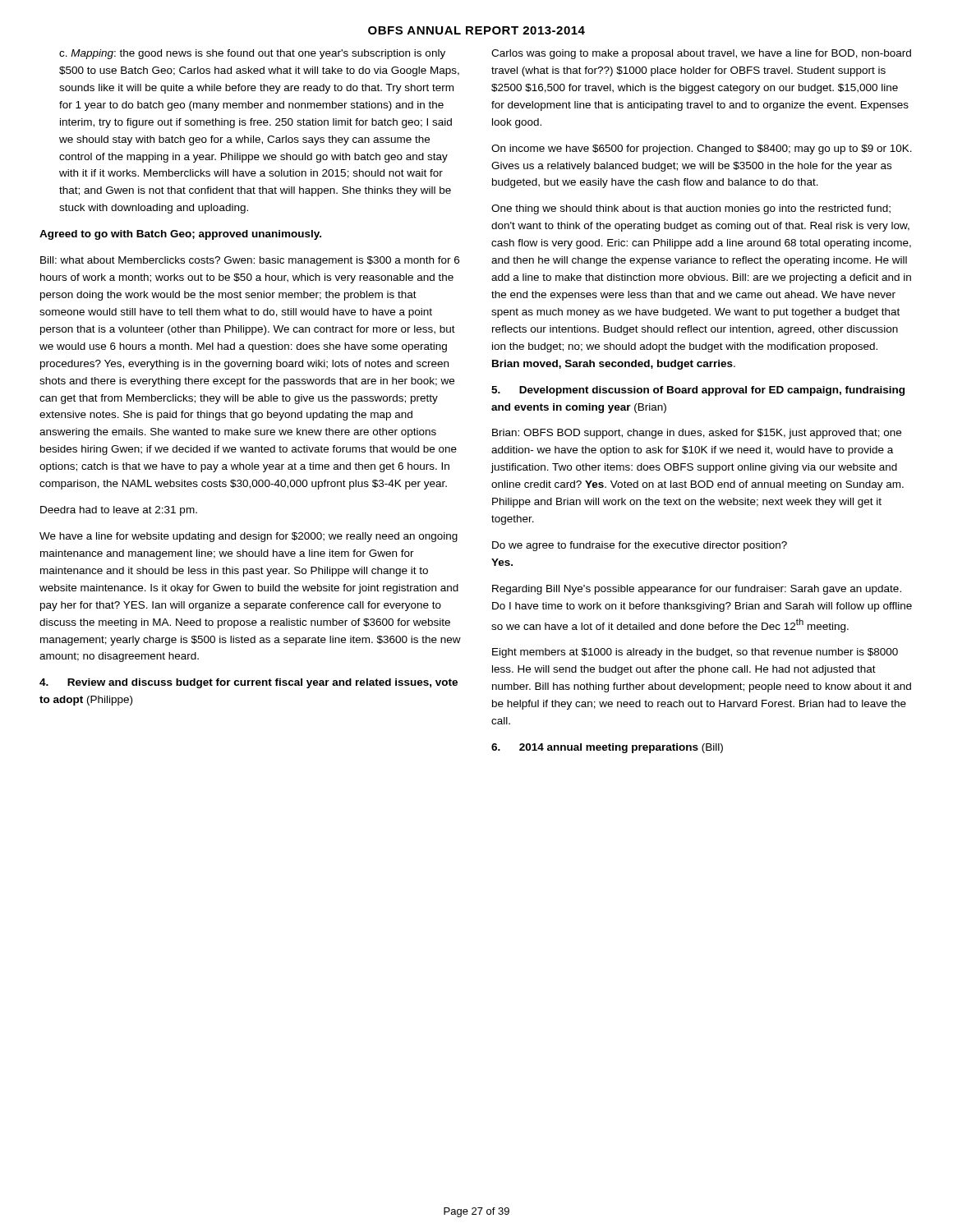Navigate to the text starting "4. Review and"
This screenshot has height=1232, width=953.
tap(249, 691)
